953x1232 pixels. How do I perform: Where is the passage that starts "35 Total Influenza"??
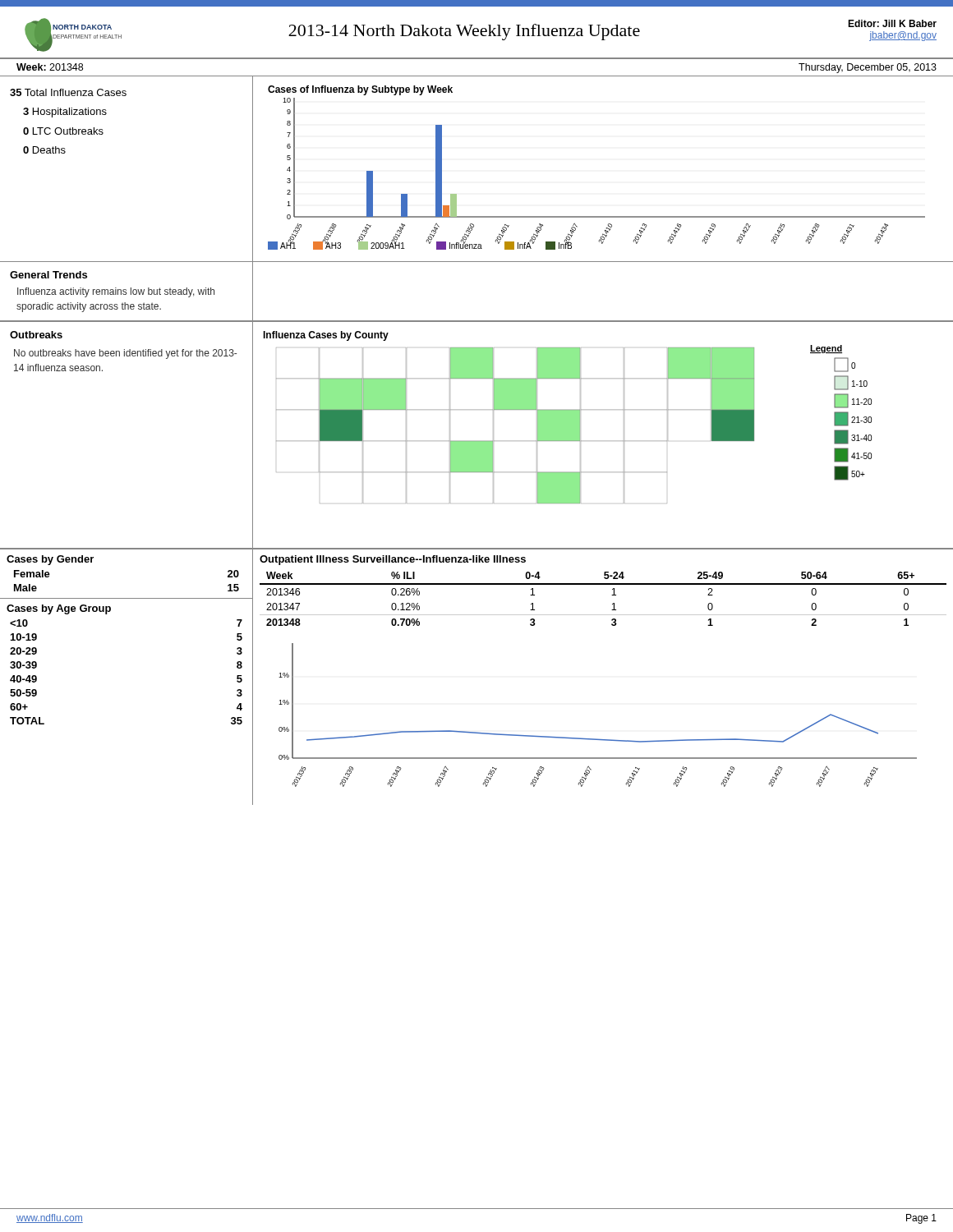[68, 121]
